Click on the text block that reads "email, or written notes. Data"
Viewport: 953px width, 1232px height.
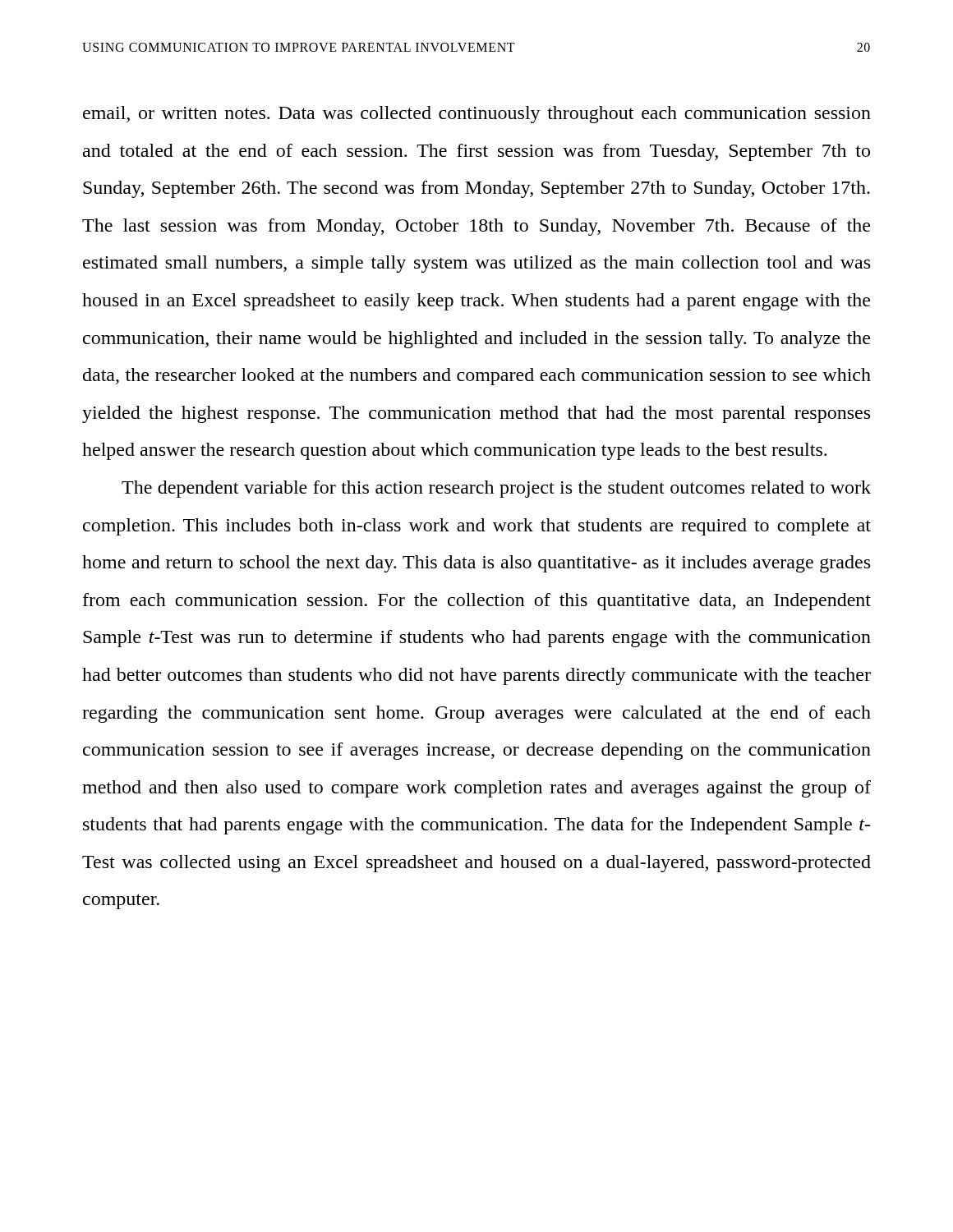click(477, 115)
